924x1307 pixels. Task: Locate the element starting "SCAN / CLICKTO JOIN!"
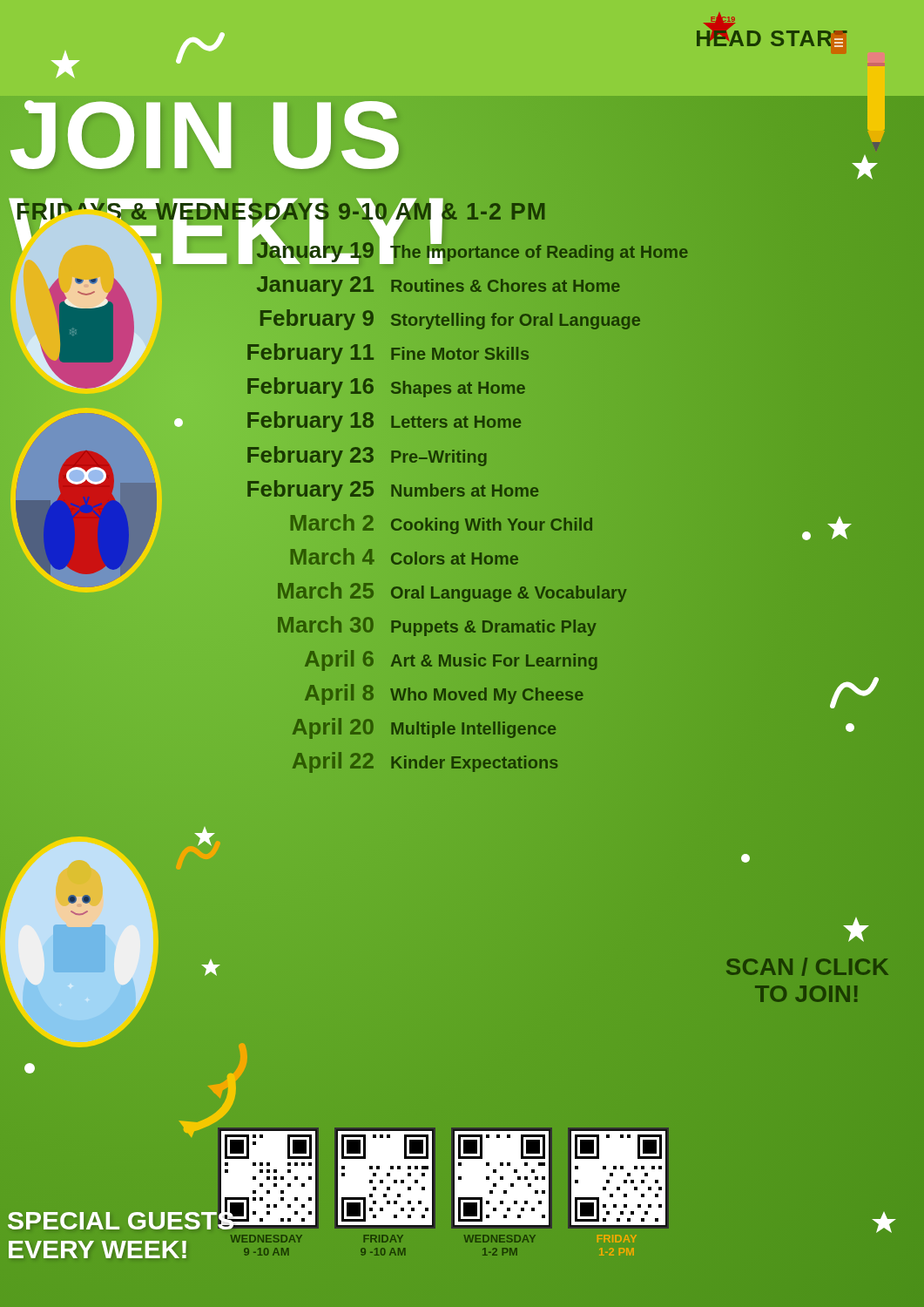tap(807, 981)
